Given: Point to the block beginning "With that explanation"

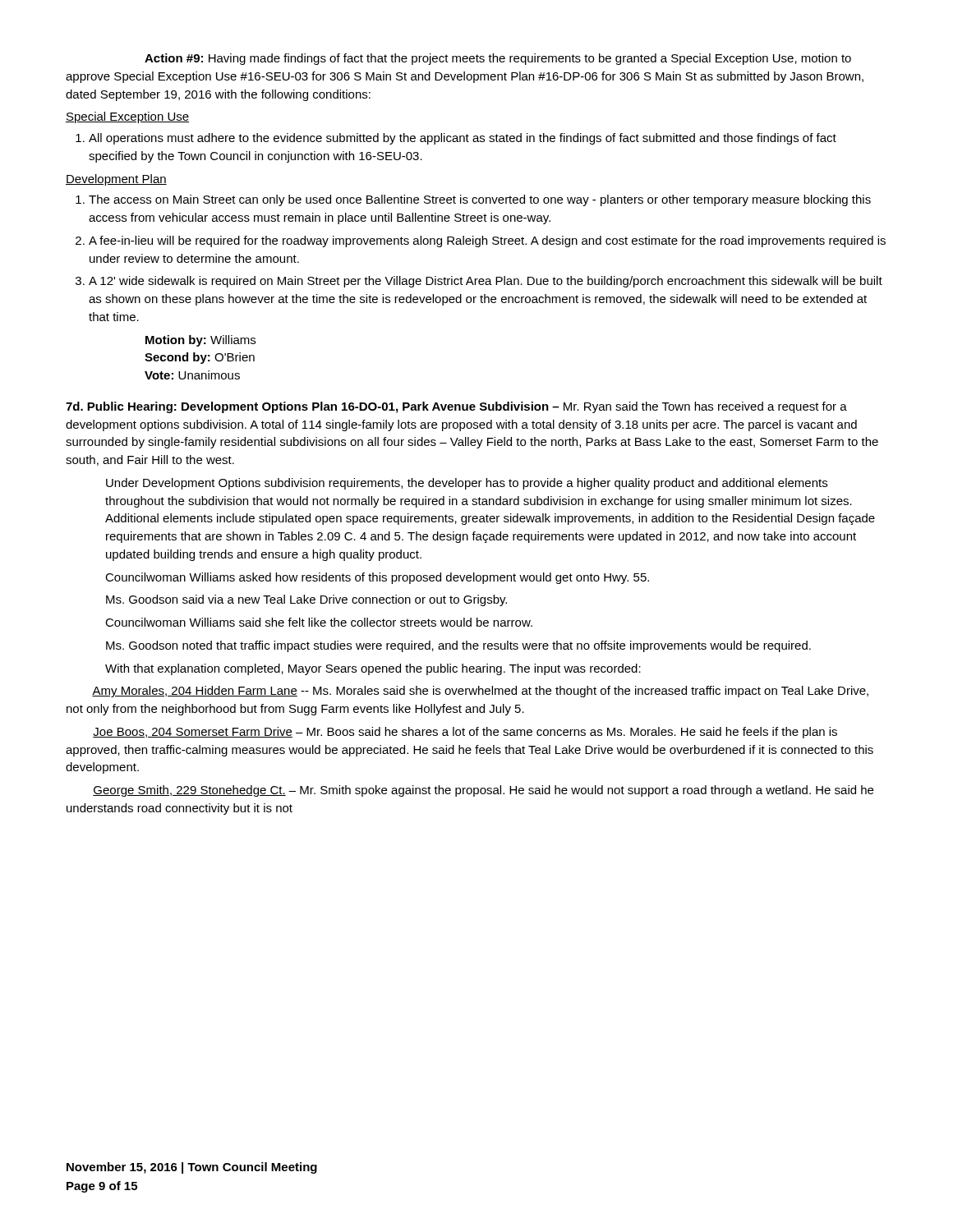Looking at the screenshot, I should (x=373, y=668).
